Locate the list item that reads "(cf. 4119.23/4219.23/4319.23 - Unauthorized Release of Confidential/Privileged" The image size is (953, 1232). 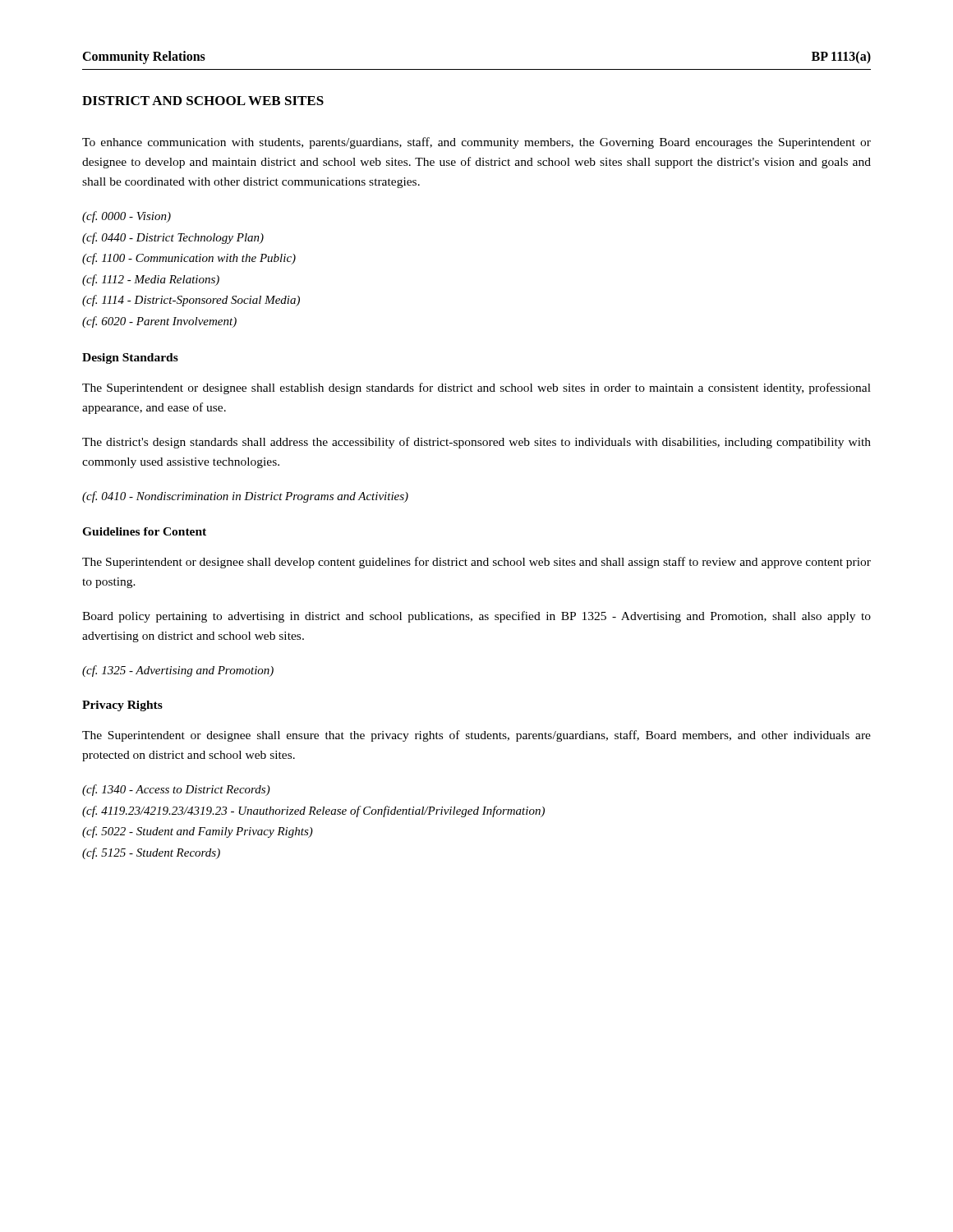point(314,810)
